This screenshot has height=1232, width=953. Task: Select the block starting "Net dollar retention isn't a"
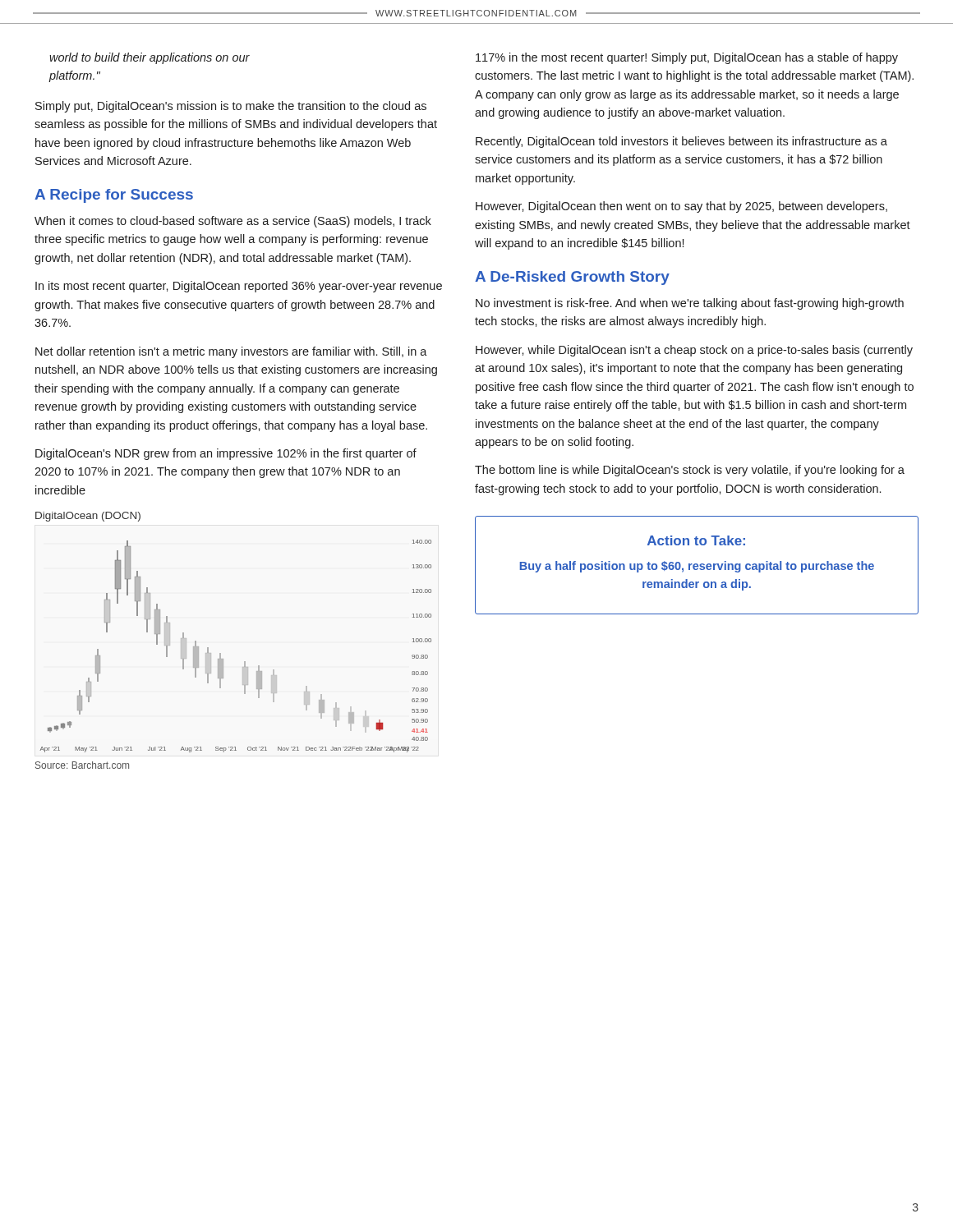tap(236, 388)
